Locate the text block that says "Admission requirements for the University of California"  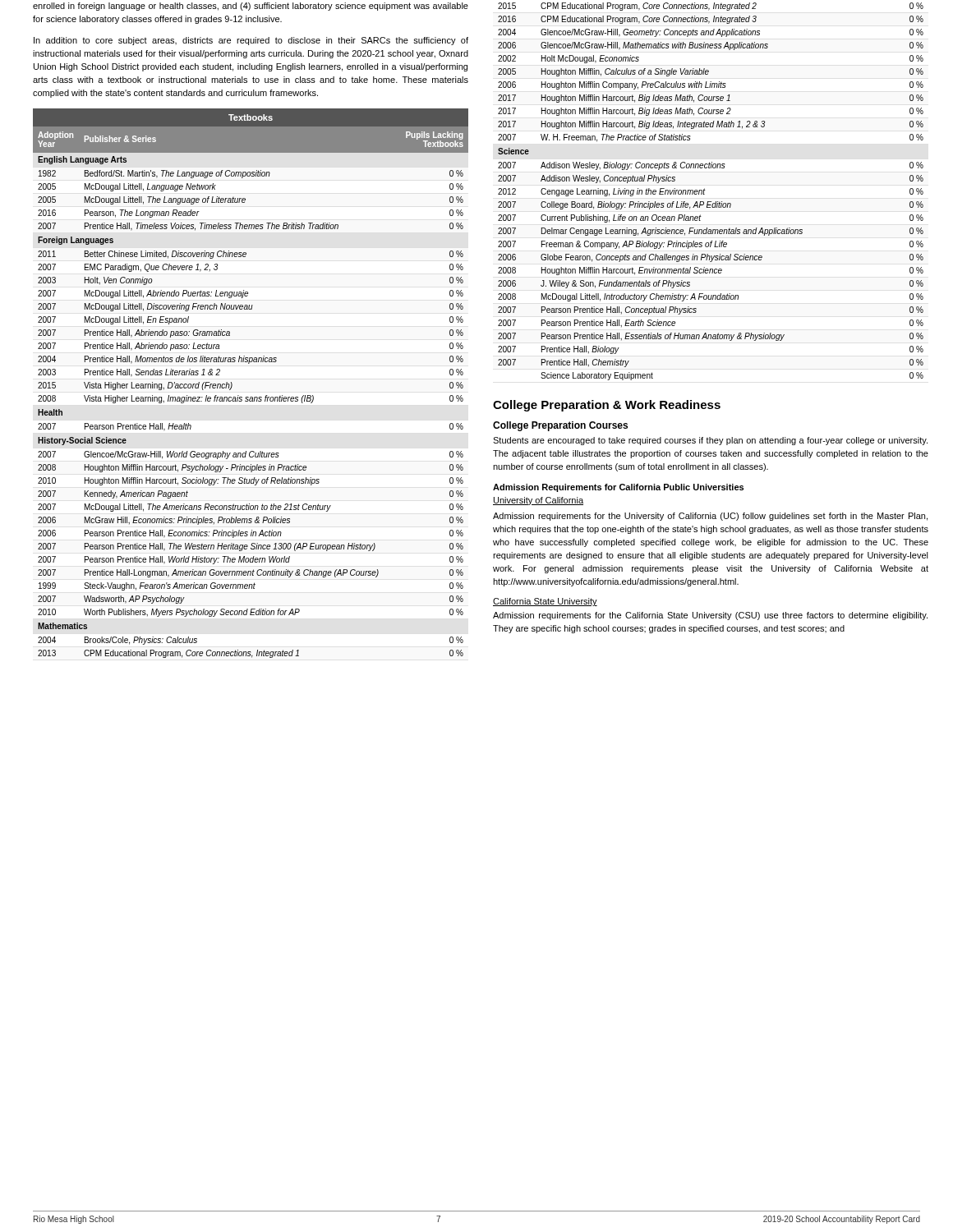pyautogui.click(x=711, y=548)
